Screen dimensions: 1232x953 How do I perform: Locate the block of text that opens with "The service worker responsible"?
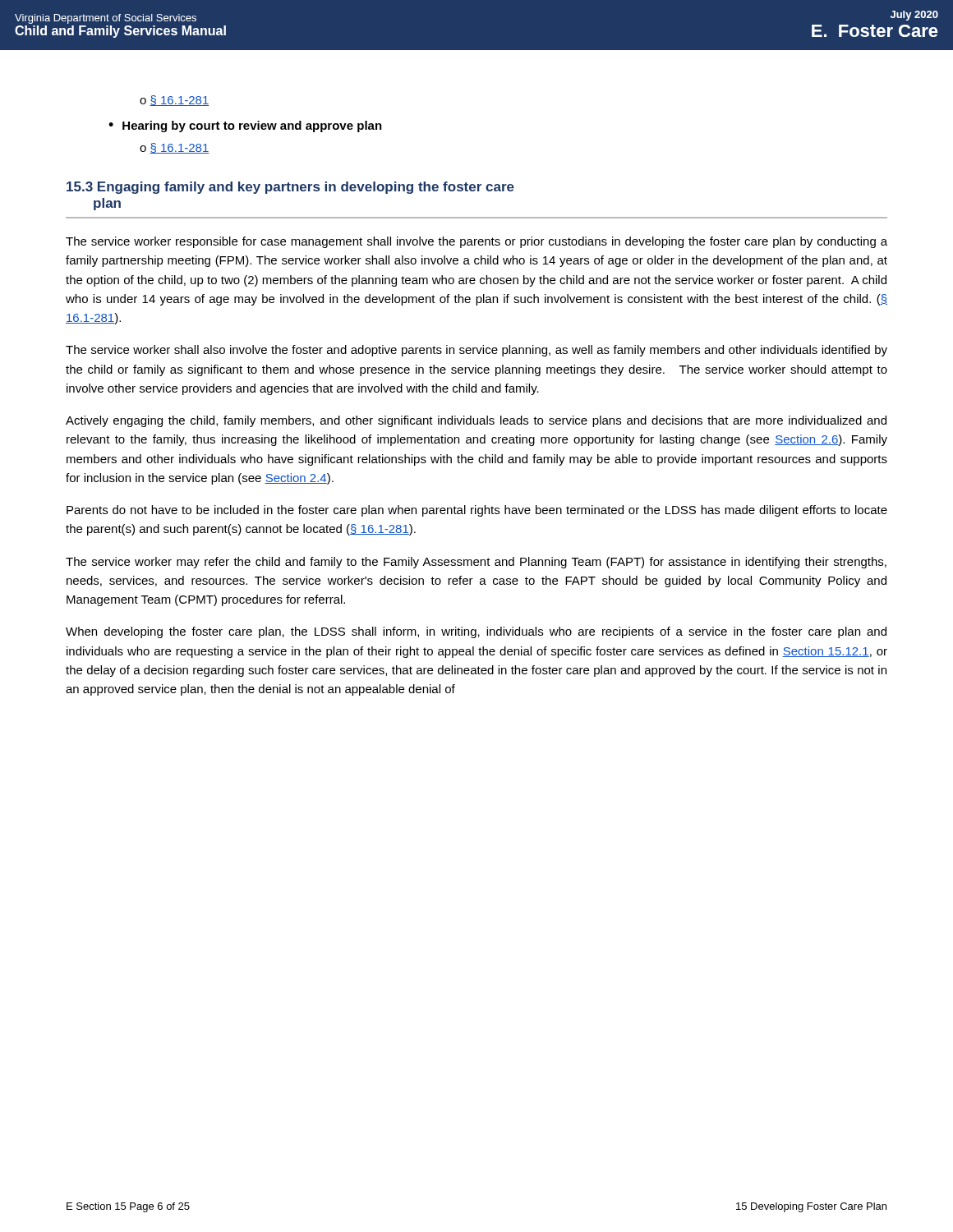click(x=476, y=279)
